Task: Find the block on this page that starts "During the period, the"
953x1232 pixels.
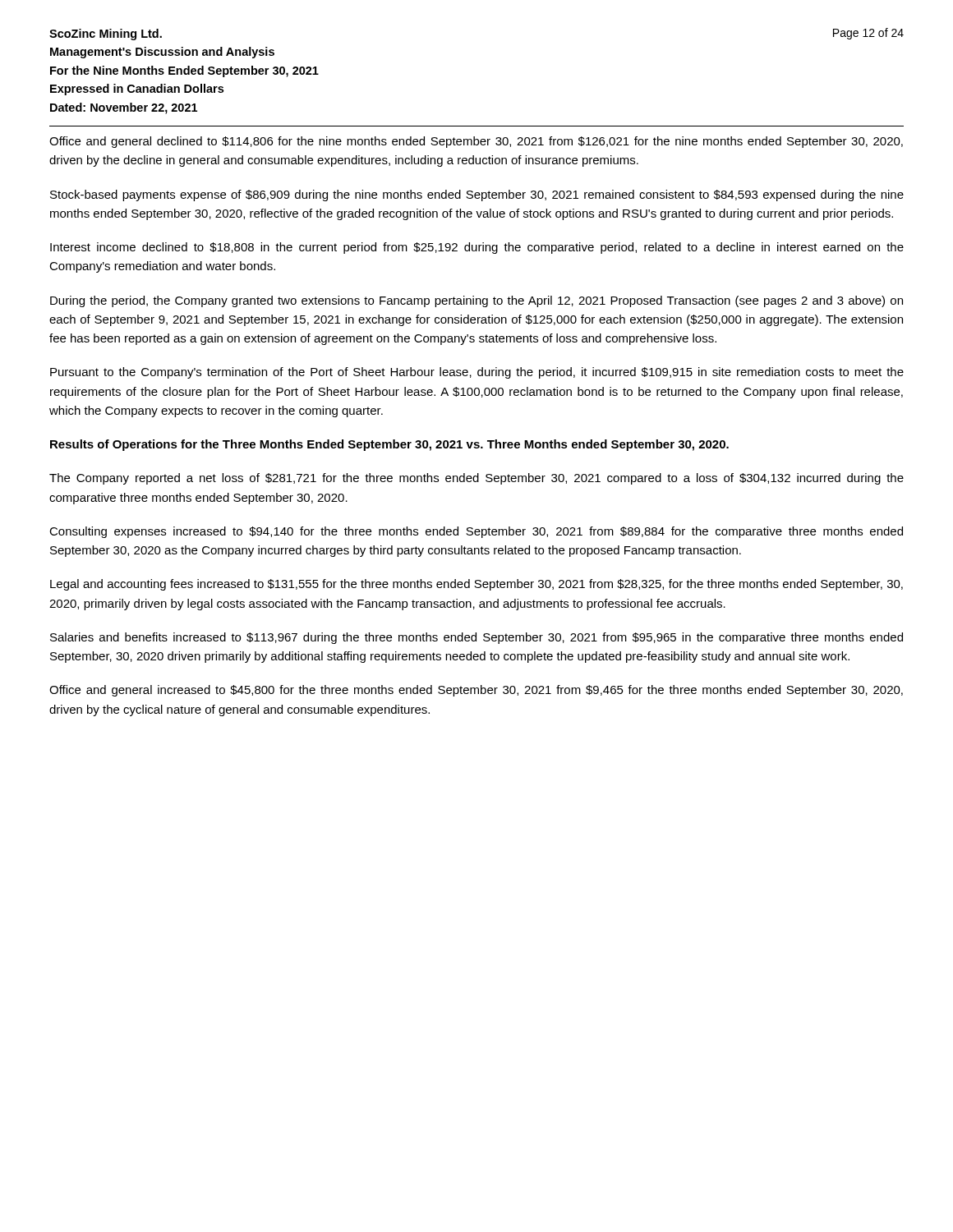Action: (x=476, y=319)
